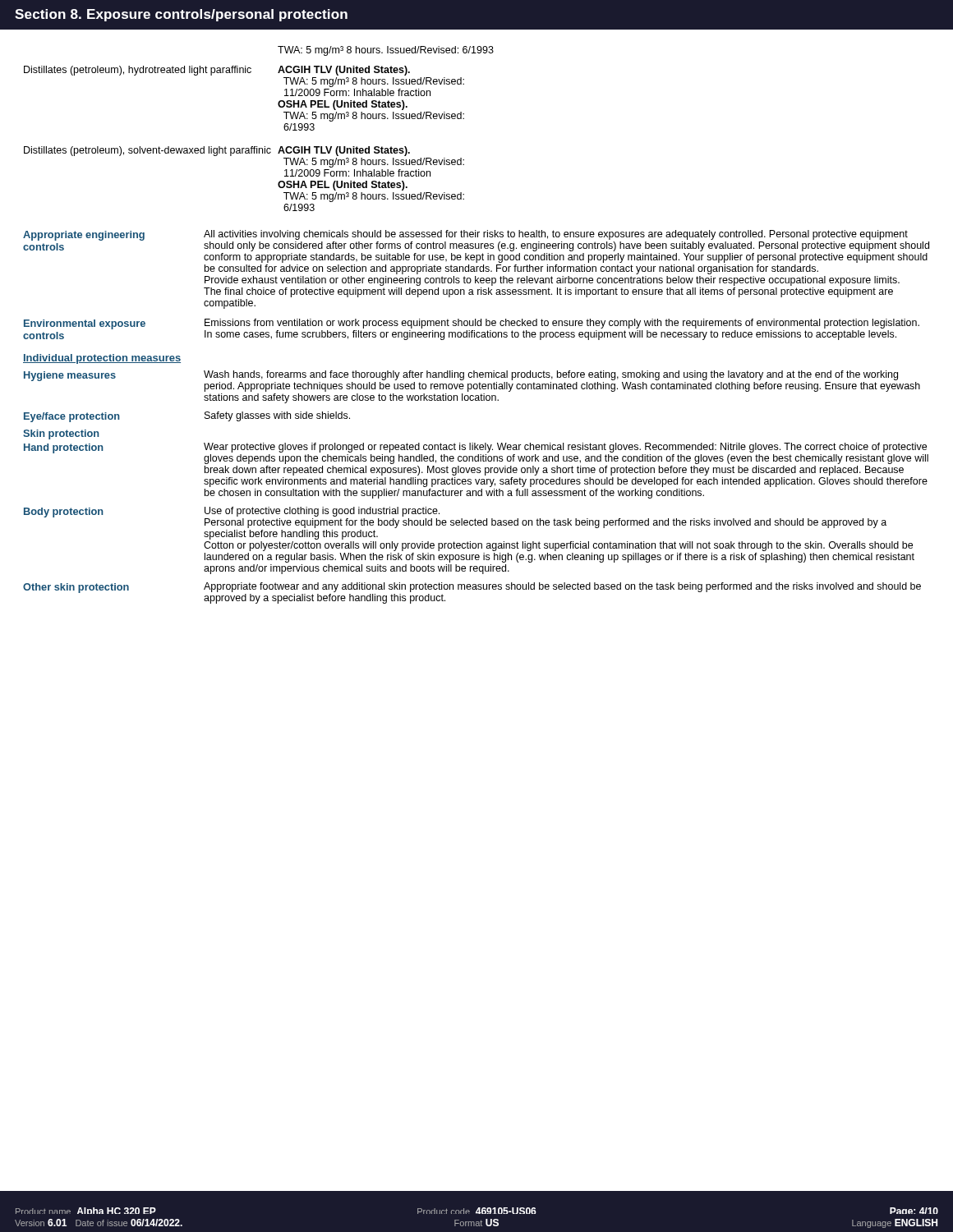
Task: Point to the text block starting "Distillates (petroleum), solvent-dewaxed light paraffinic"
Action: point(217,151)
